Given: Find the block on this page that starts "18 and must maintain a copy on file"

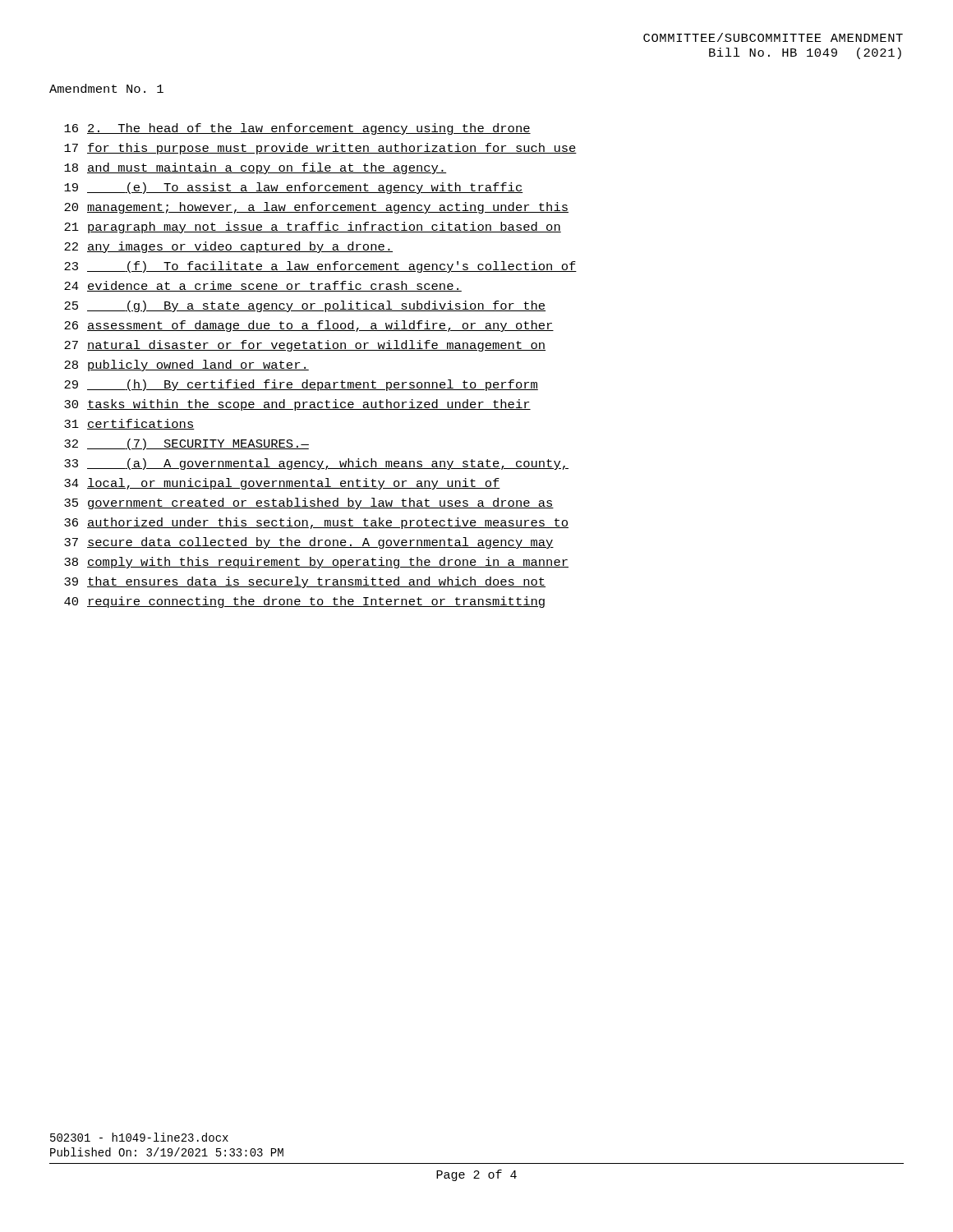Looking at the screenshot, I should click(255, 168).
